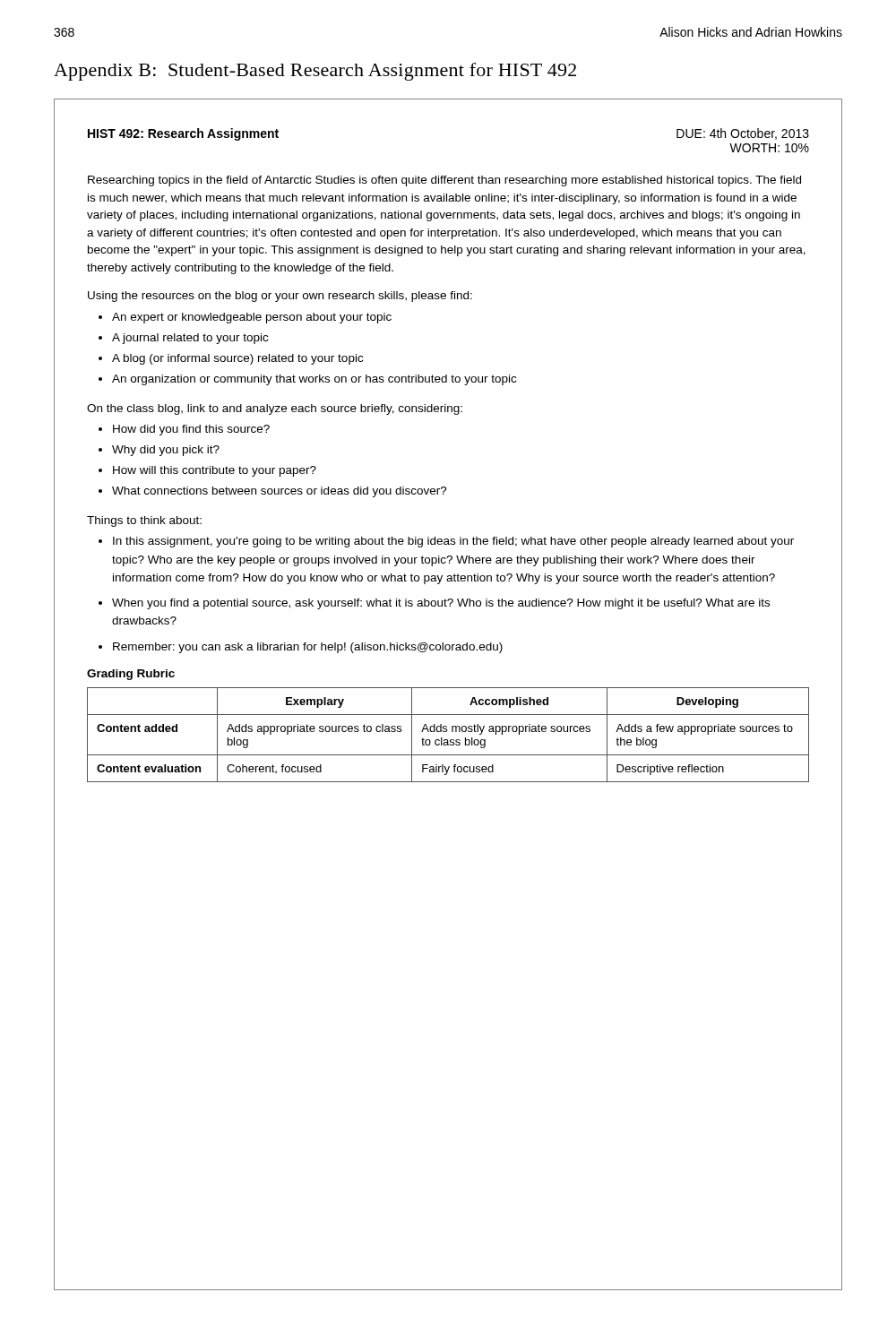Click the passage that begins "In this assignment, you're going to be"
The height and width of the screenshot is (1344, 896).
click(x=453, y=559)
